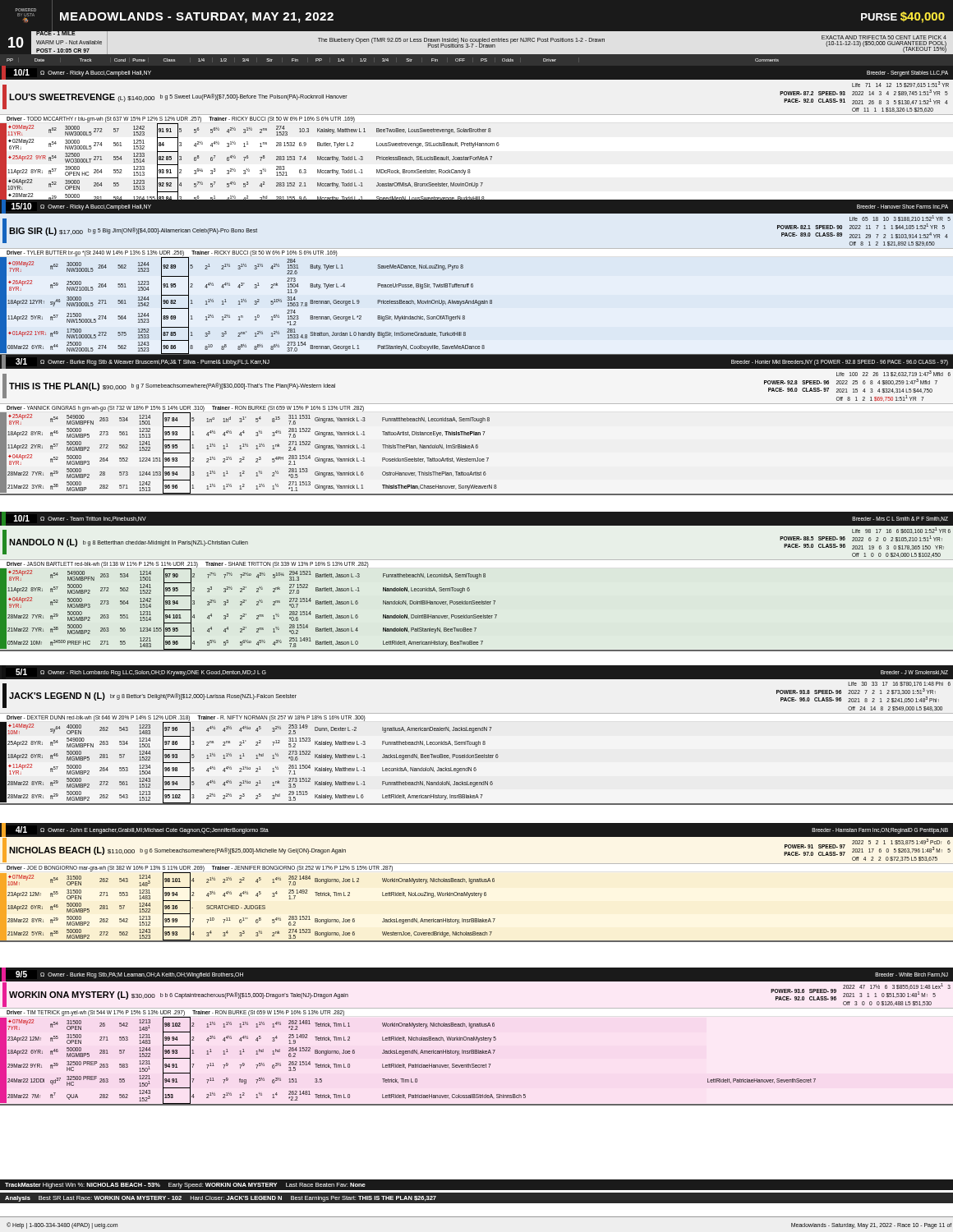The image size is (953, 1232).
Task: Click on the text block that reads "Analysis Best SR"
Action: click(221, 1198)
